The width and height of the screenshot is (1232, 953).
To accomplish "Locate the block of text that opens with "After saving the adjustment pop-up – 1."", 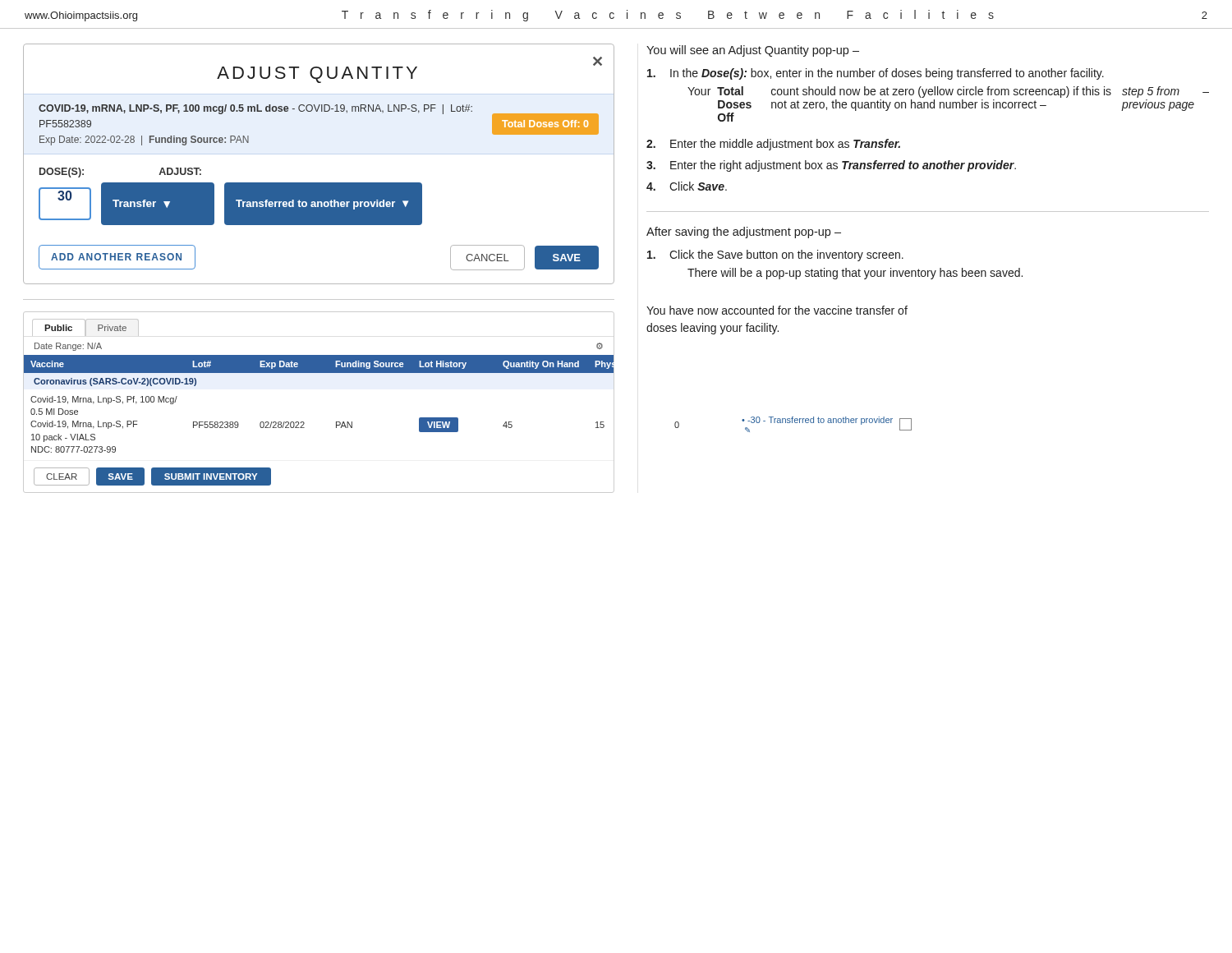I will 744,232.
